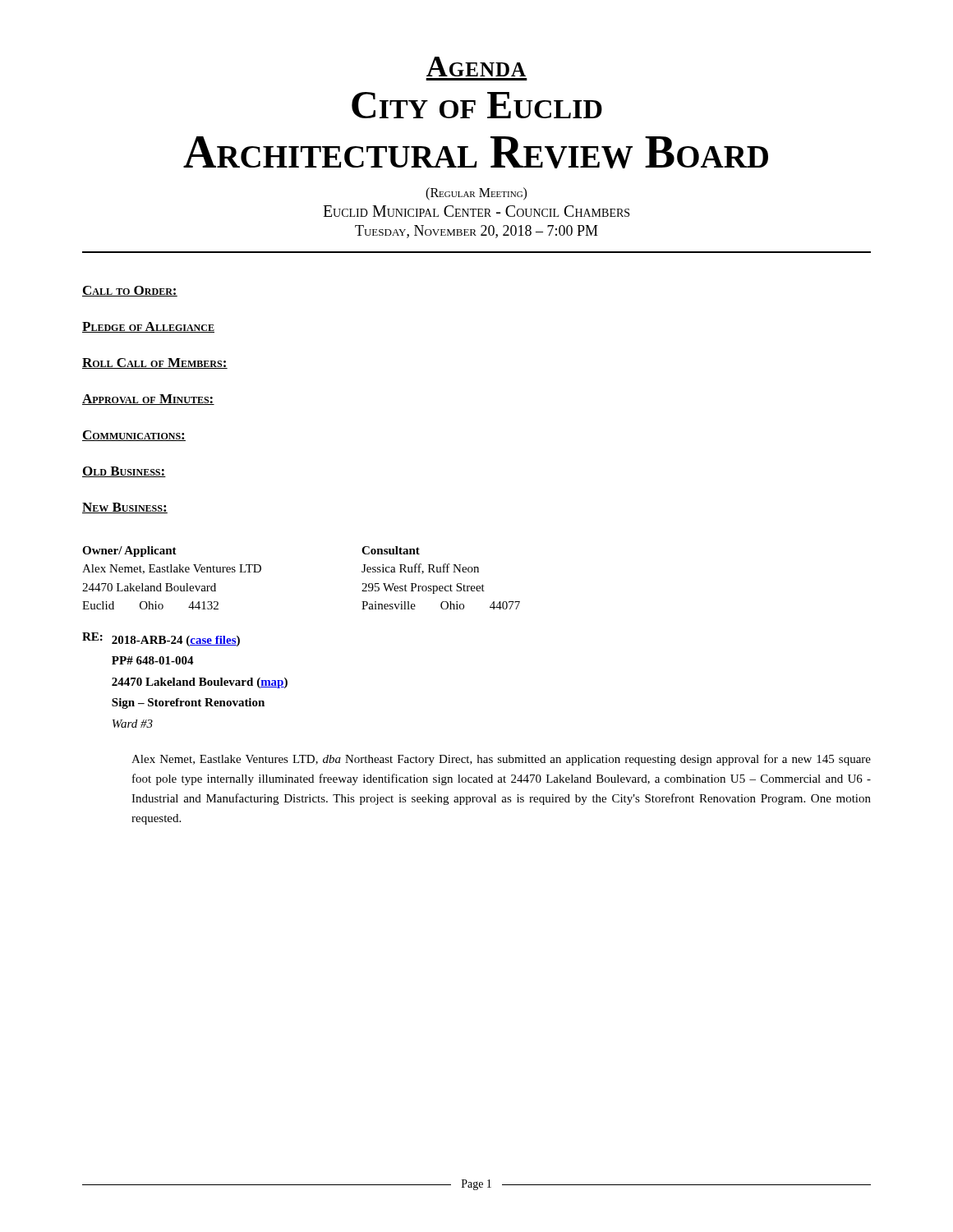Select the region starting "Old Business:"

point(124,472)
